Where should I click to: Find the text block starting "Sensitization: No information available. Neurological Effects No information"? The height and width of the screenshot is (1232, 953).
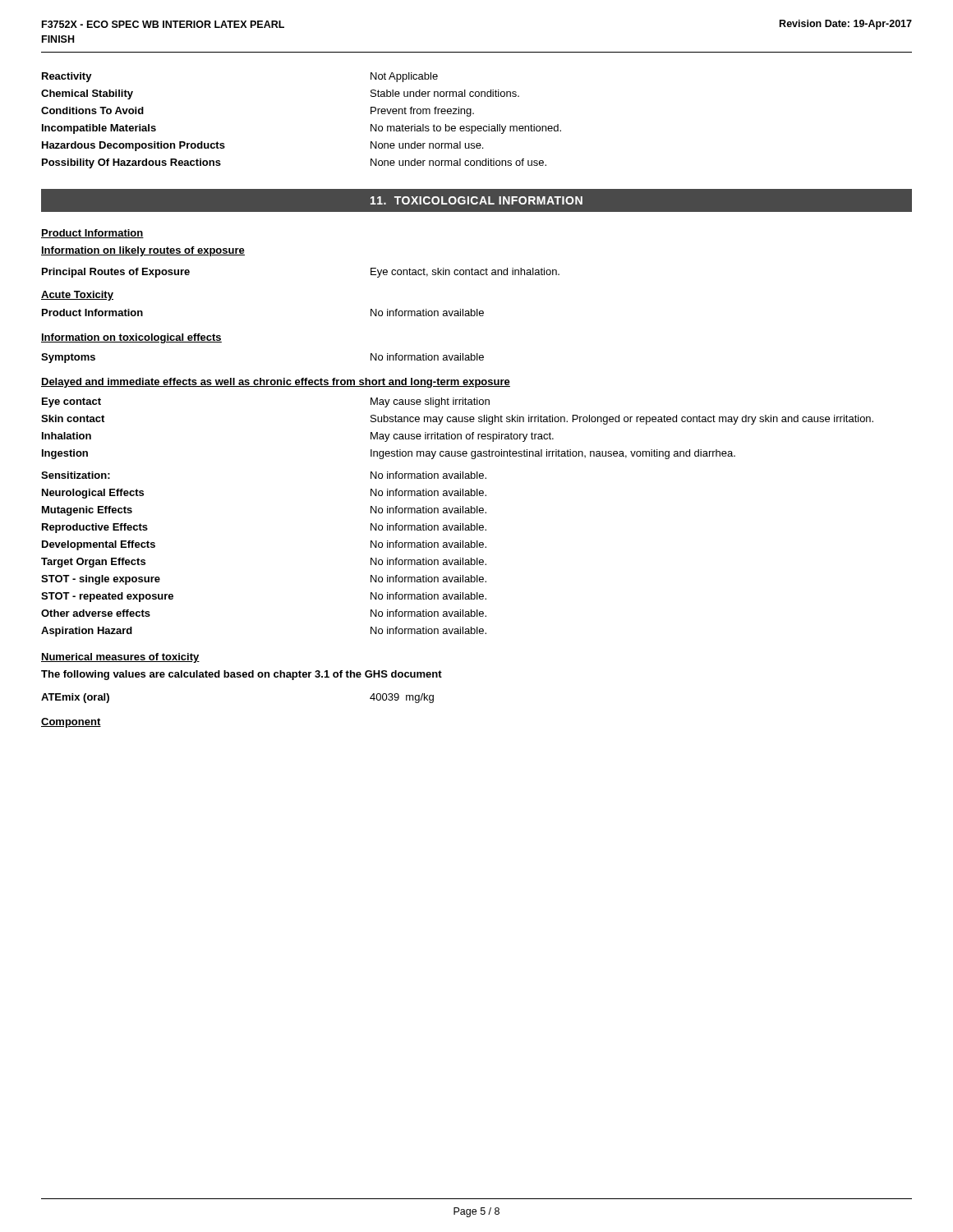[476, 553]
